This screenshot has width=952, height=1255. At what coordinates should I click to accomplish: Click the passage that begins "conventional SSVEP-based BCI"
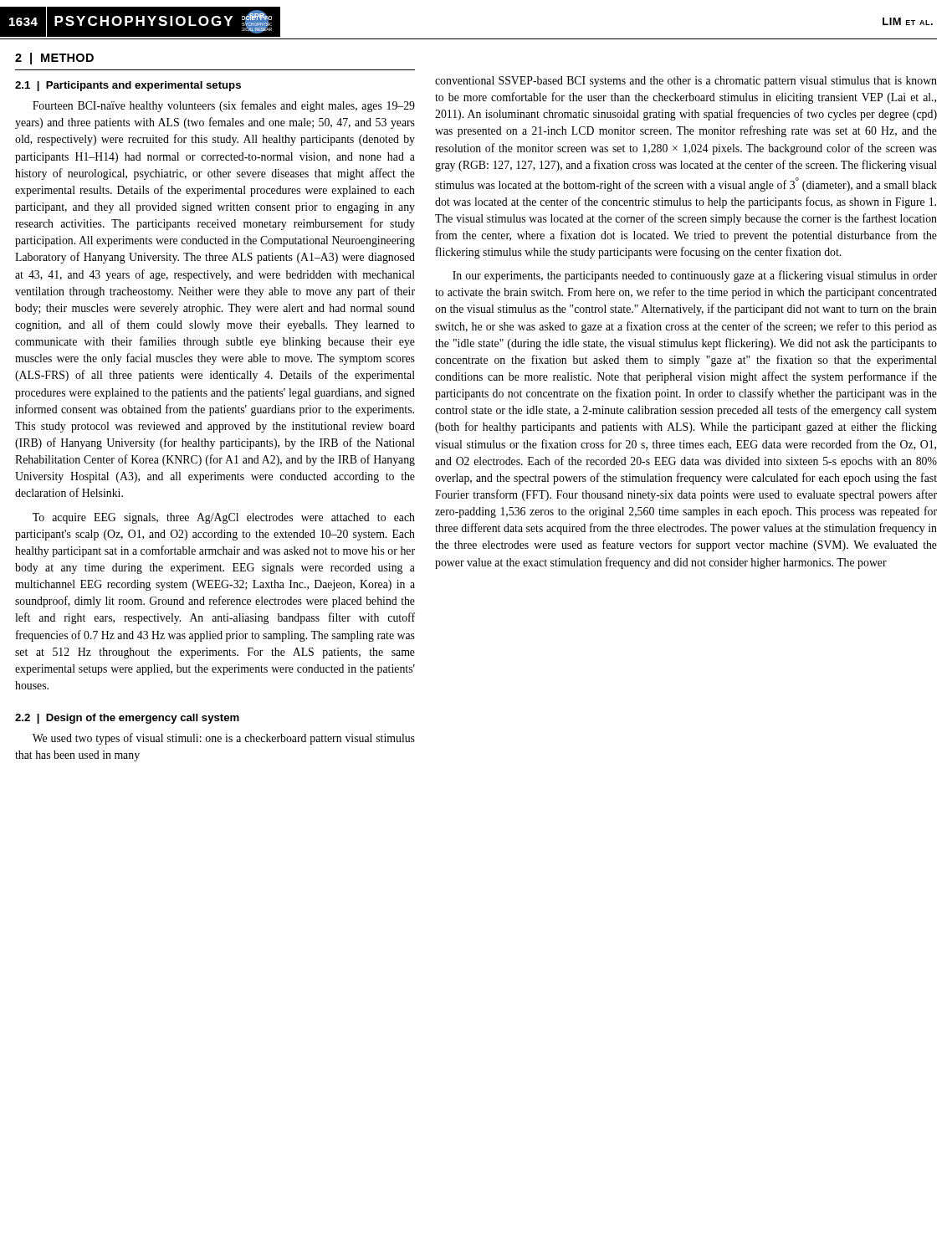(686, 153)
